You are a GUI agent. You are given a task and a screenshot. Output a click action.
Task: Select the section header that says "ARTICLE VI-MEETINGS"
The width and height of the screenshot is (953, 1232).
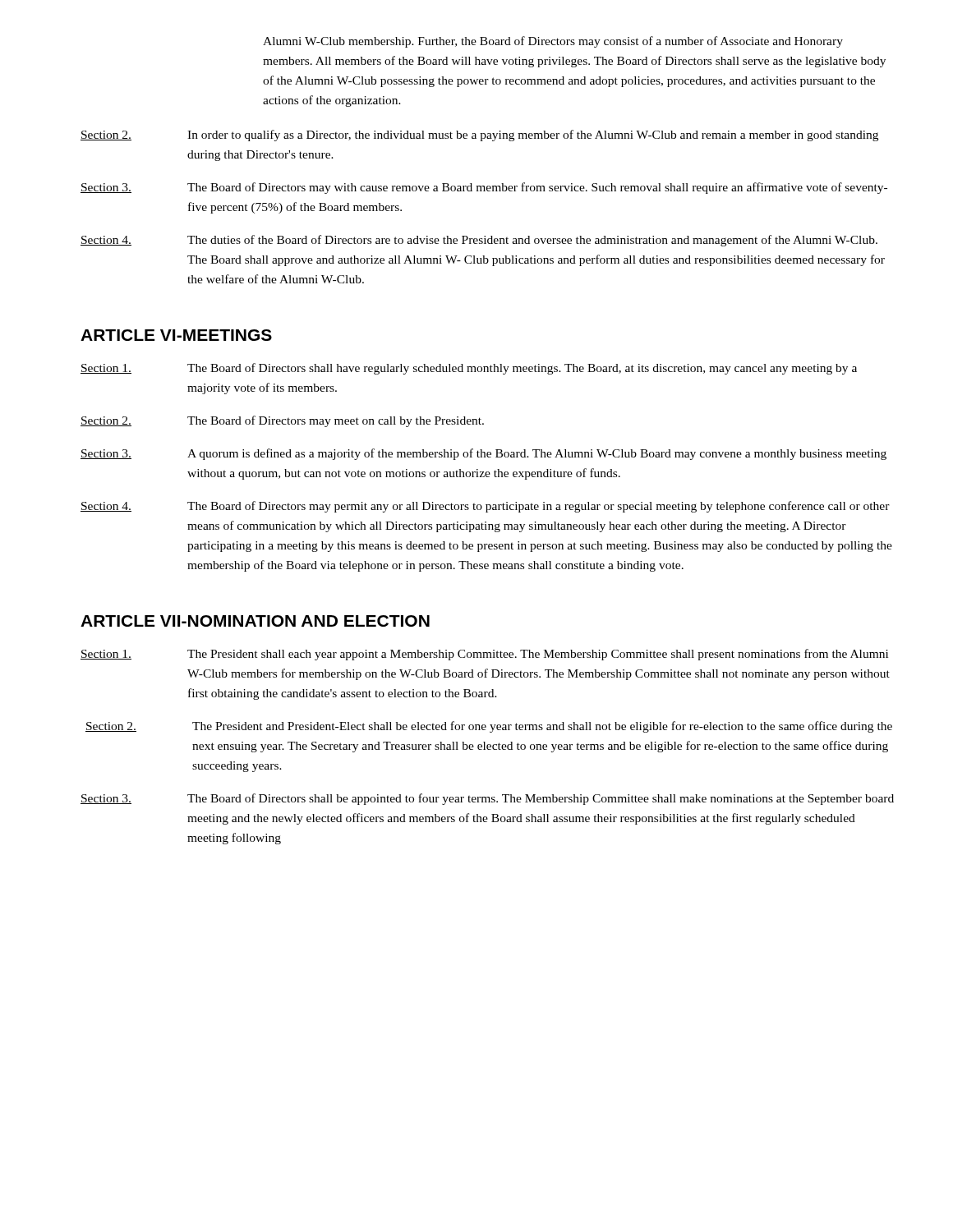coord(176,335)
